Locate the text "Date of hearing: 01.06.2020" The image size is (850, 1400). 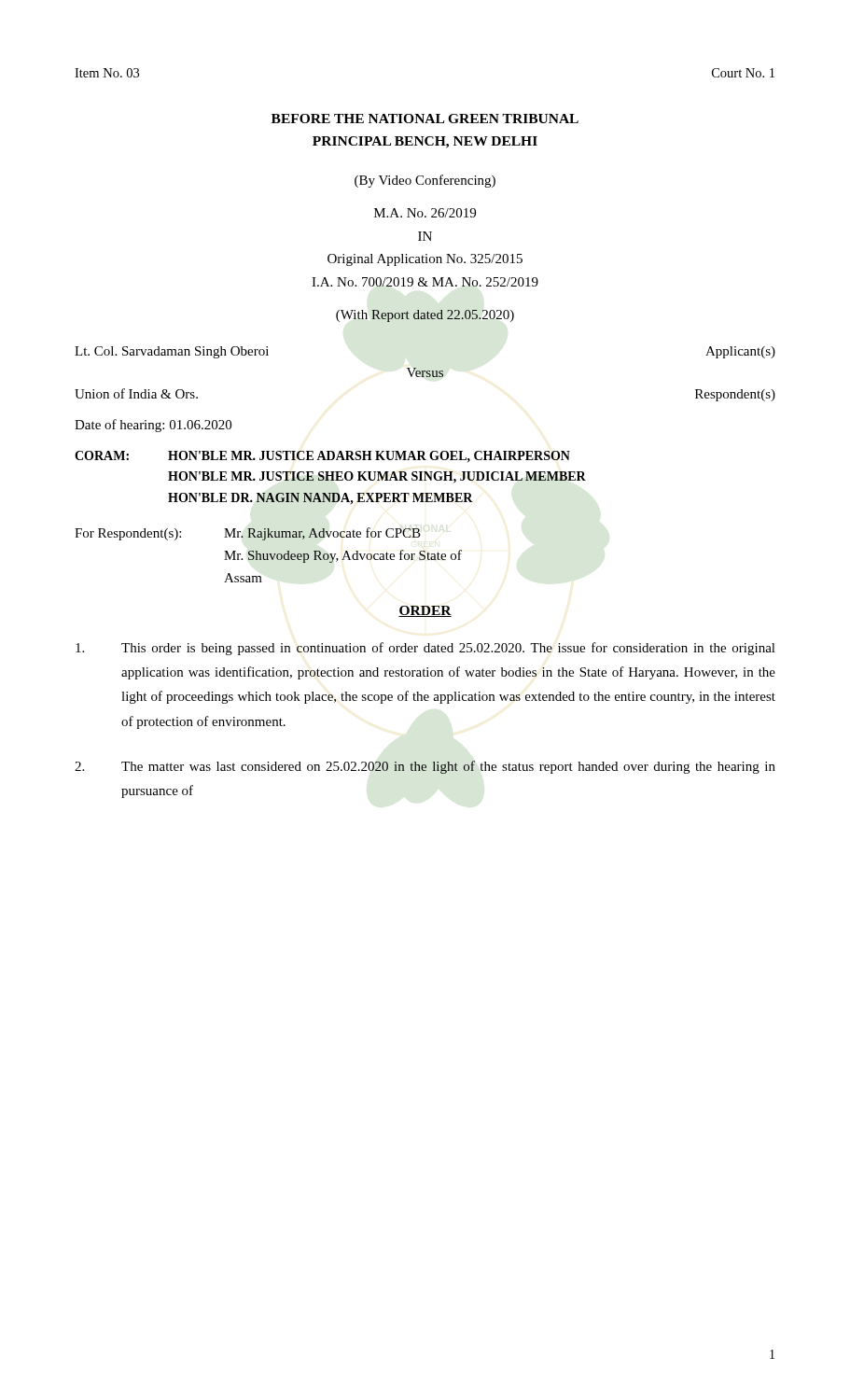pos(153,424)
